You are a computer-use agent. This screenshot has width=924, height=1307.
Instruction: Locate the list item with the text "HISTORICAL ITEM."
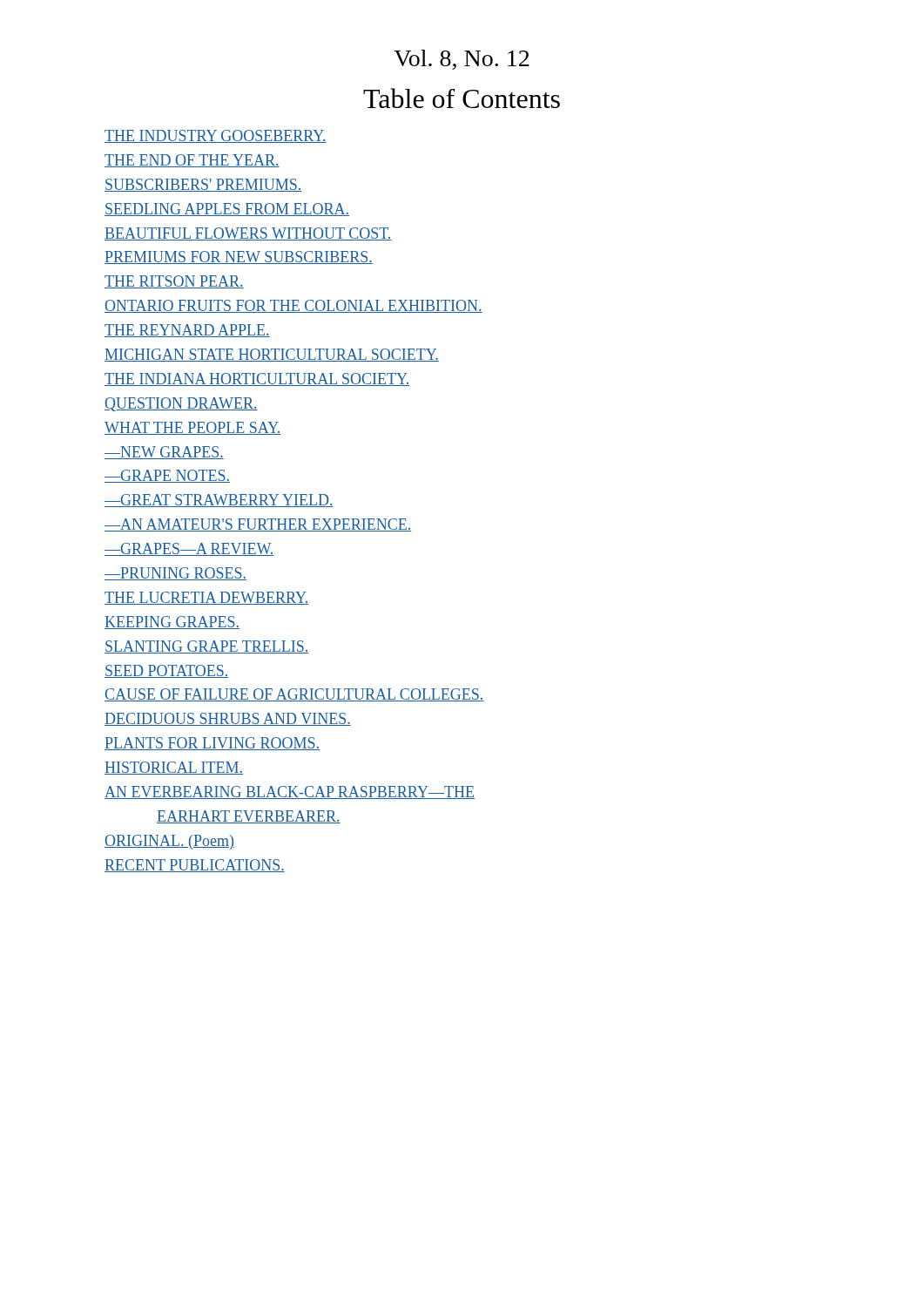(174, 768)
